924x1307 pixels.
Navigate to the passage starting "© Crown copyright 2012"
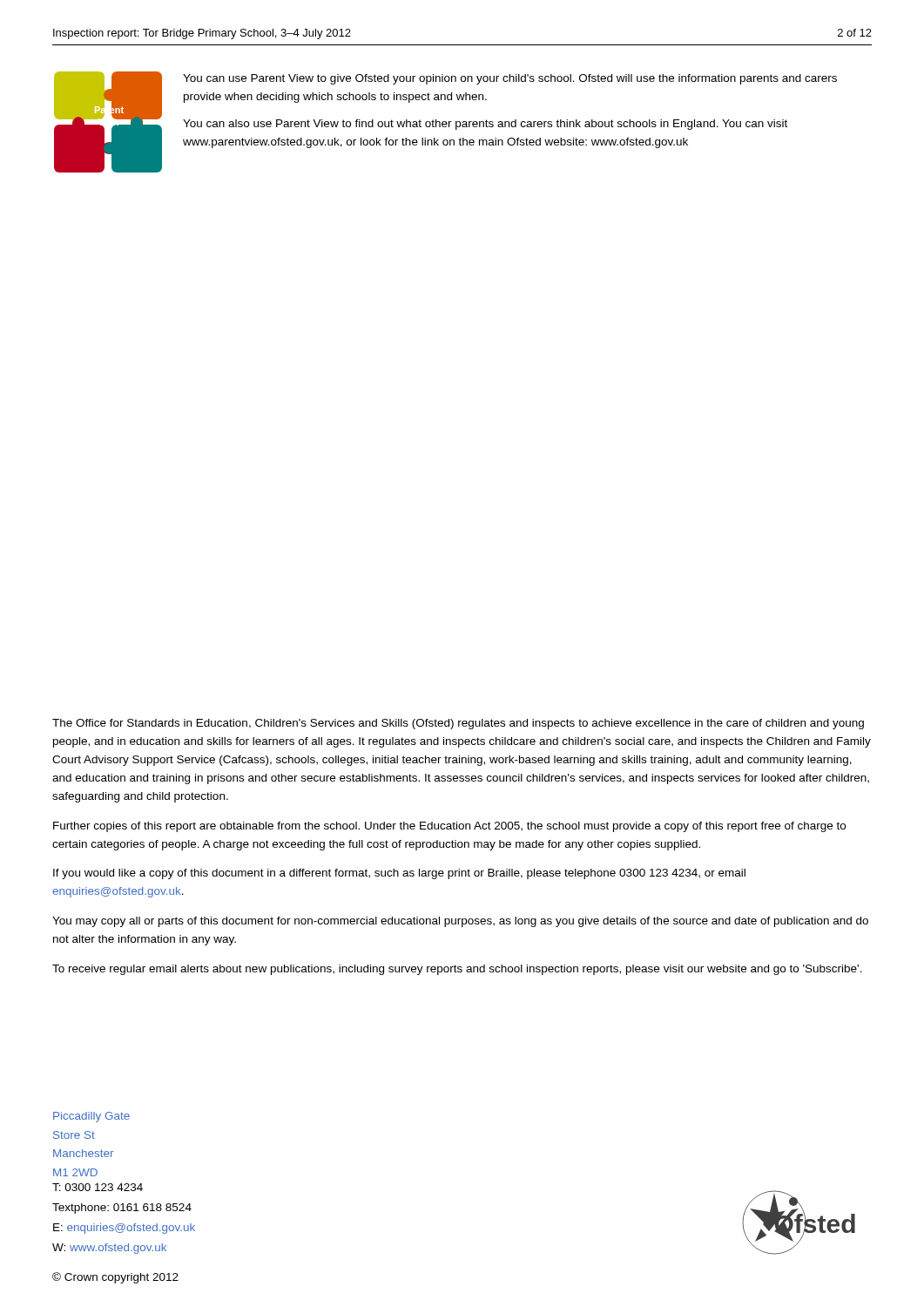[x=115, y=1277]
